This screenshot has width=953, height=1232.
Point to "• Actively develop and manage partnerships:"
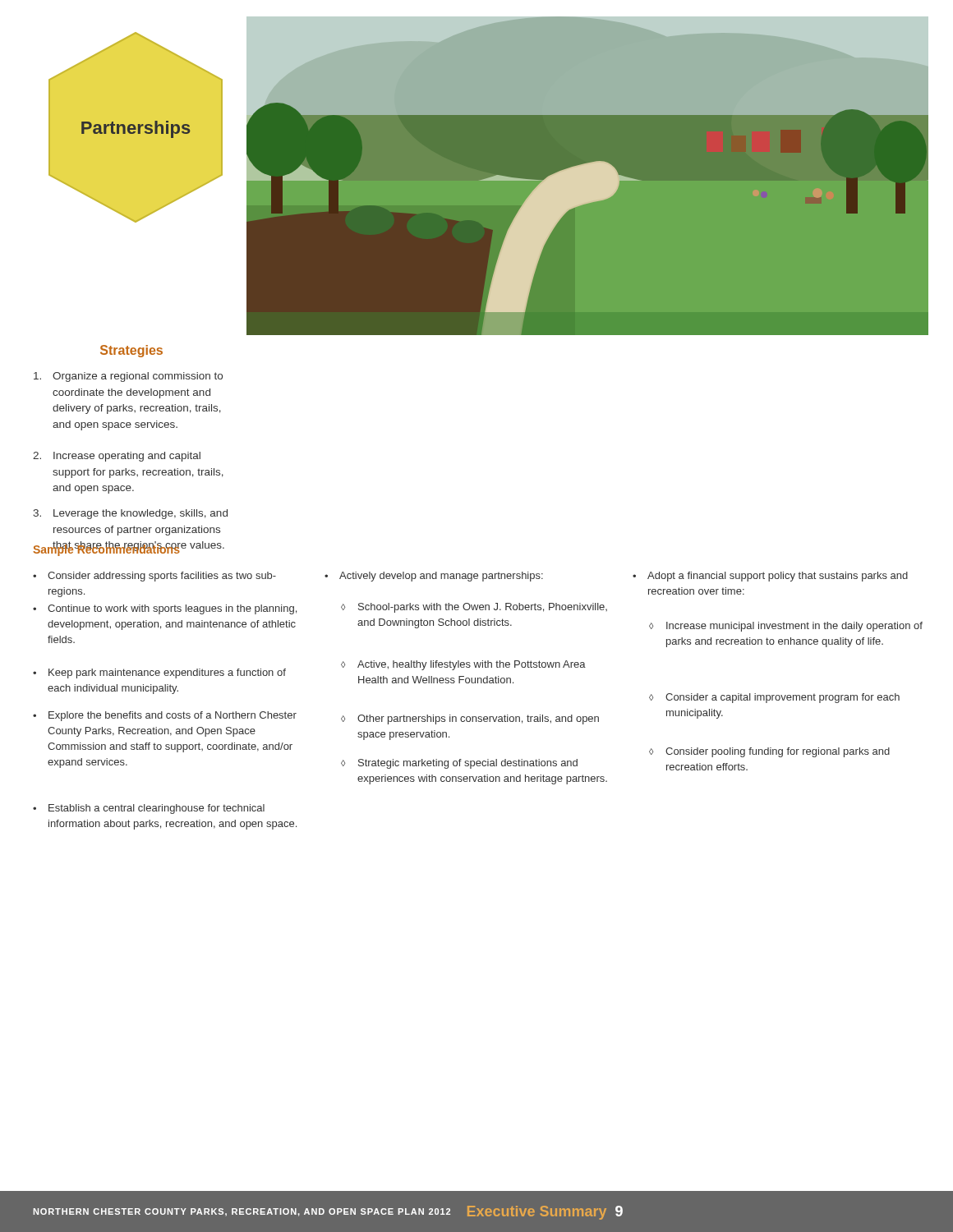434,577
